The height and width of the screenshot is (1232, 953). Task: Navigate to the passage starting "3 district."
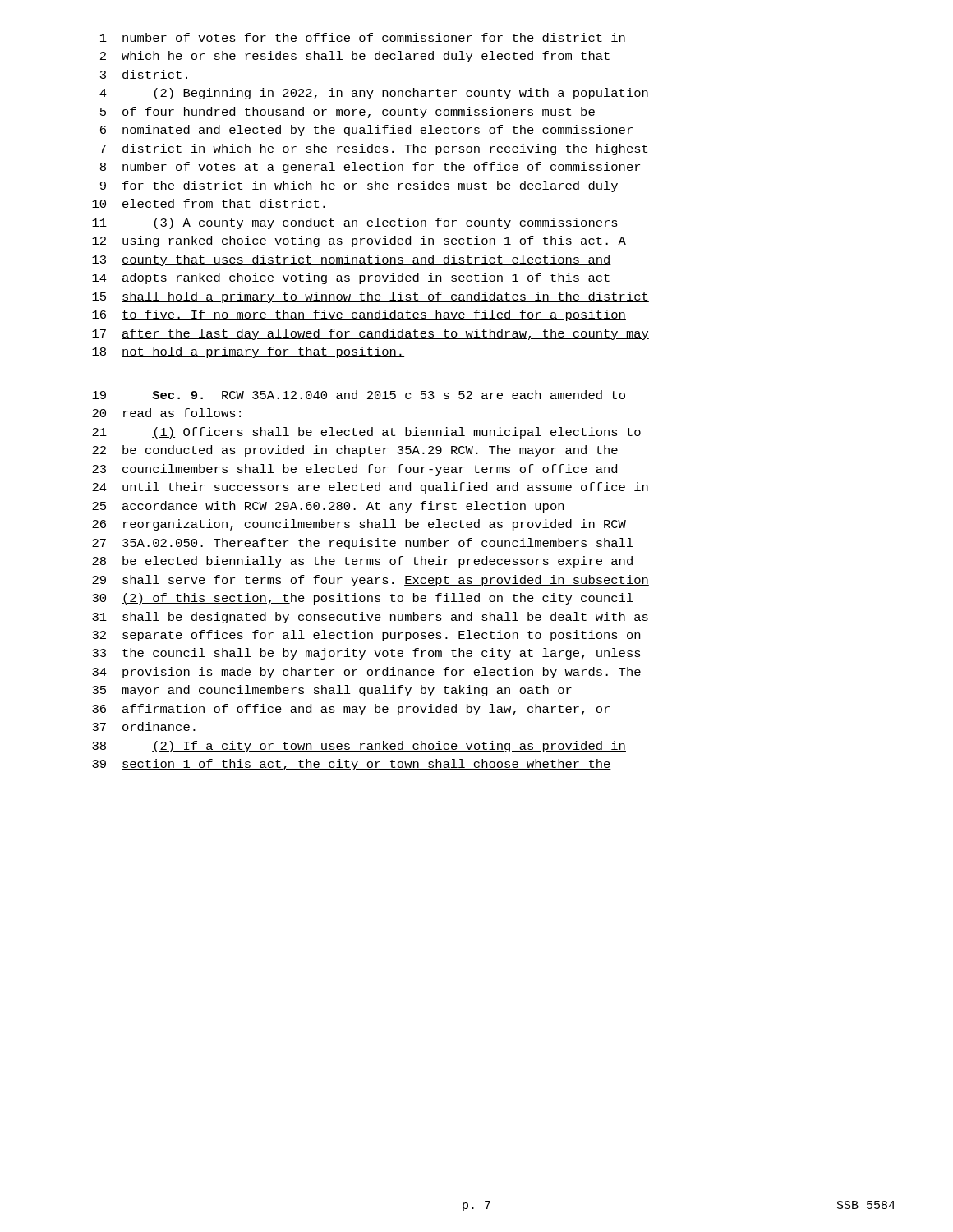click(144, 74)
